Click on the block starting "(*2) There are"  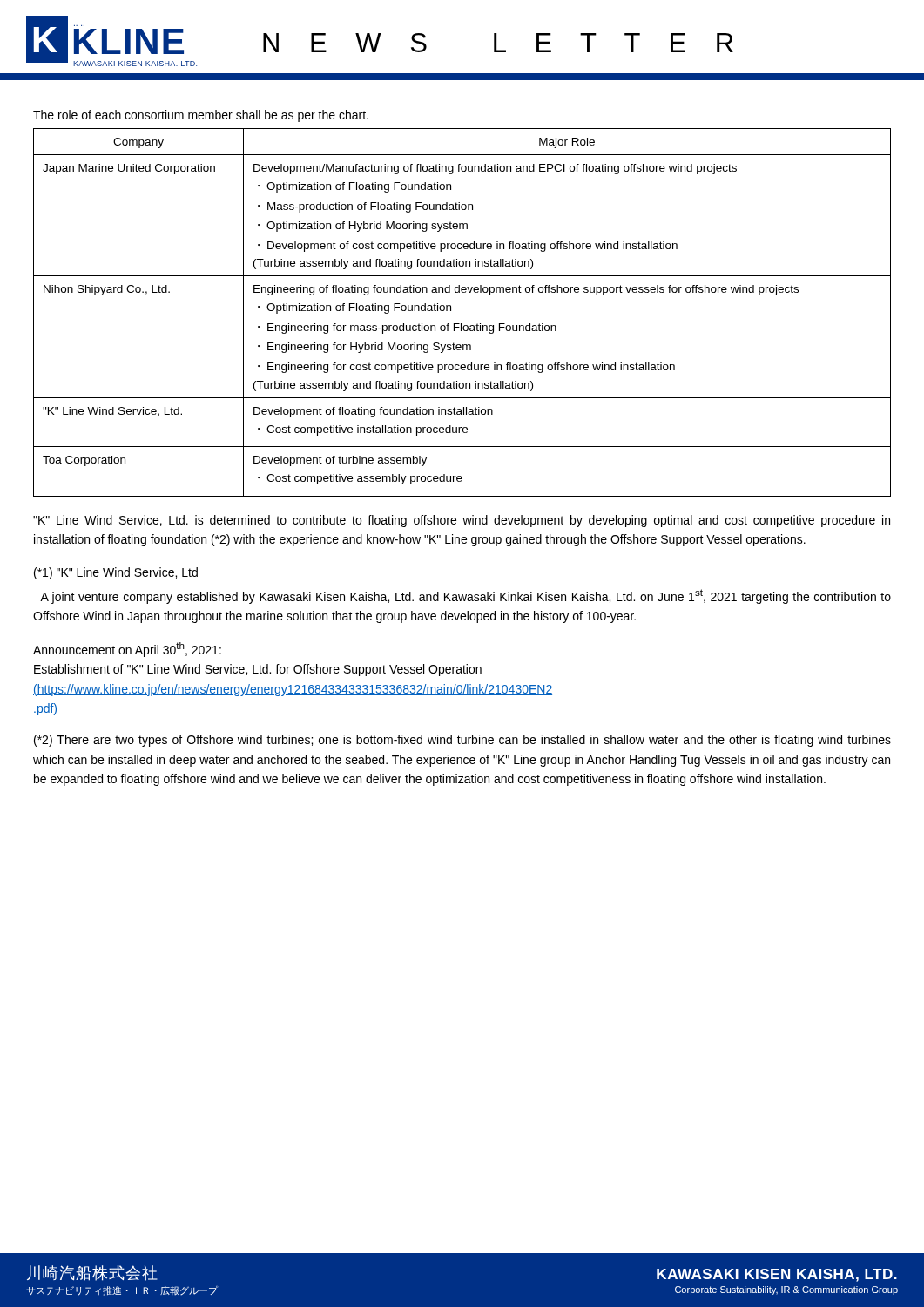pyautogui.click(x=462, y=760)
